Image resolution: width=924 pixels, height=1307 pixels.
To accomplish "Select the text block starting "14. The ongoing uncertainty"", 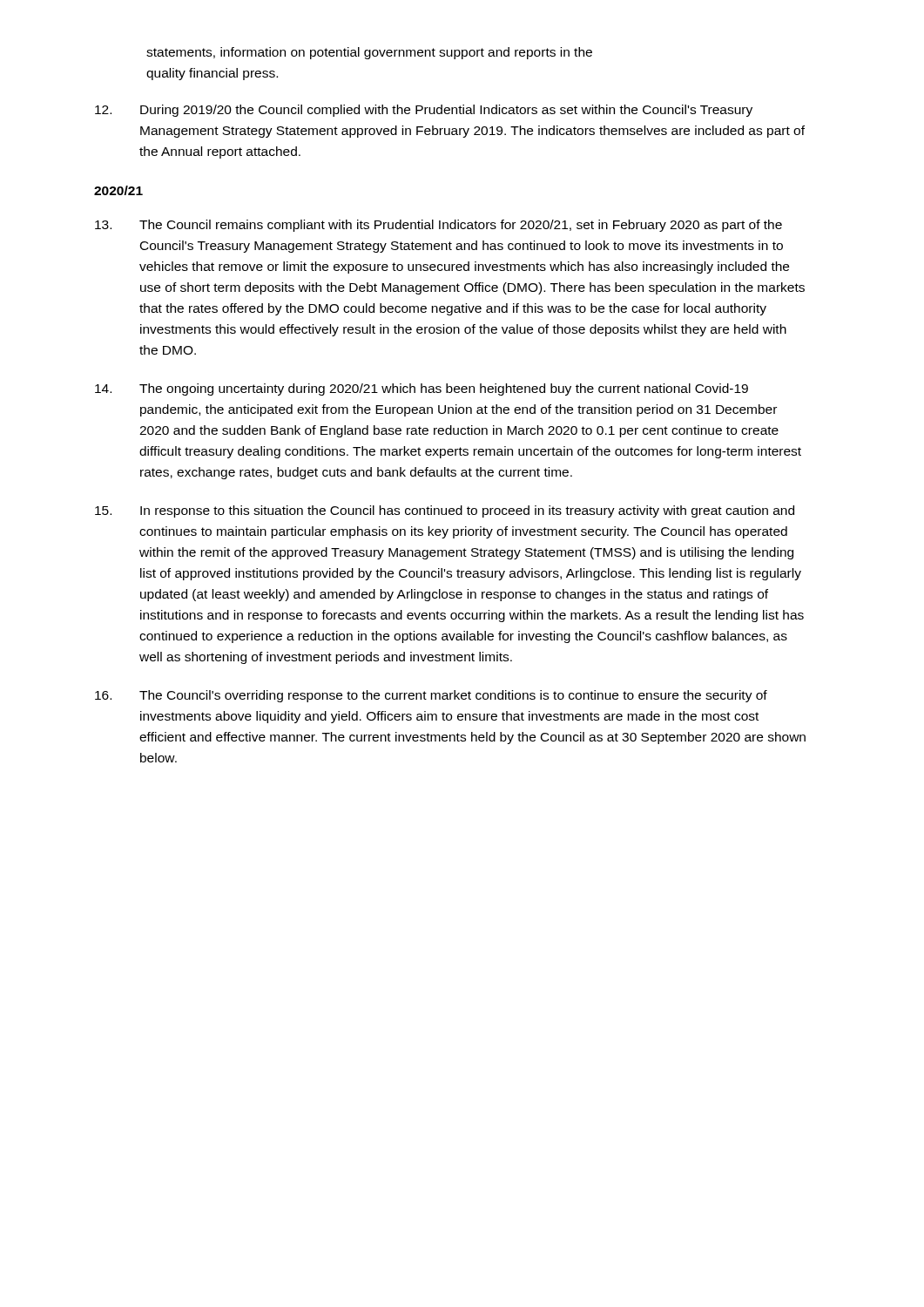I will (x=451, y=431).
